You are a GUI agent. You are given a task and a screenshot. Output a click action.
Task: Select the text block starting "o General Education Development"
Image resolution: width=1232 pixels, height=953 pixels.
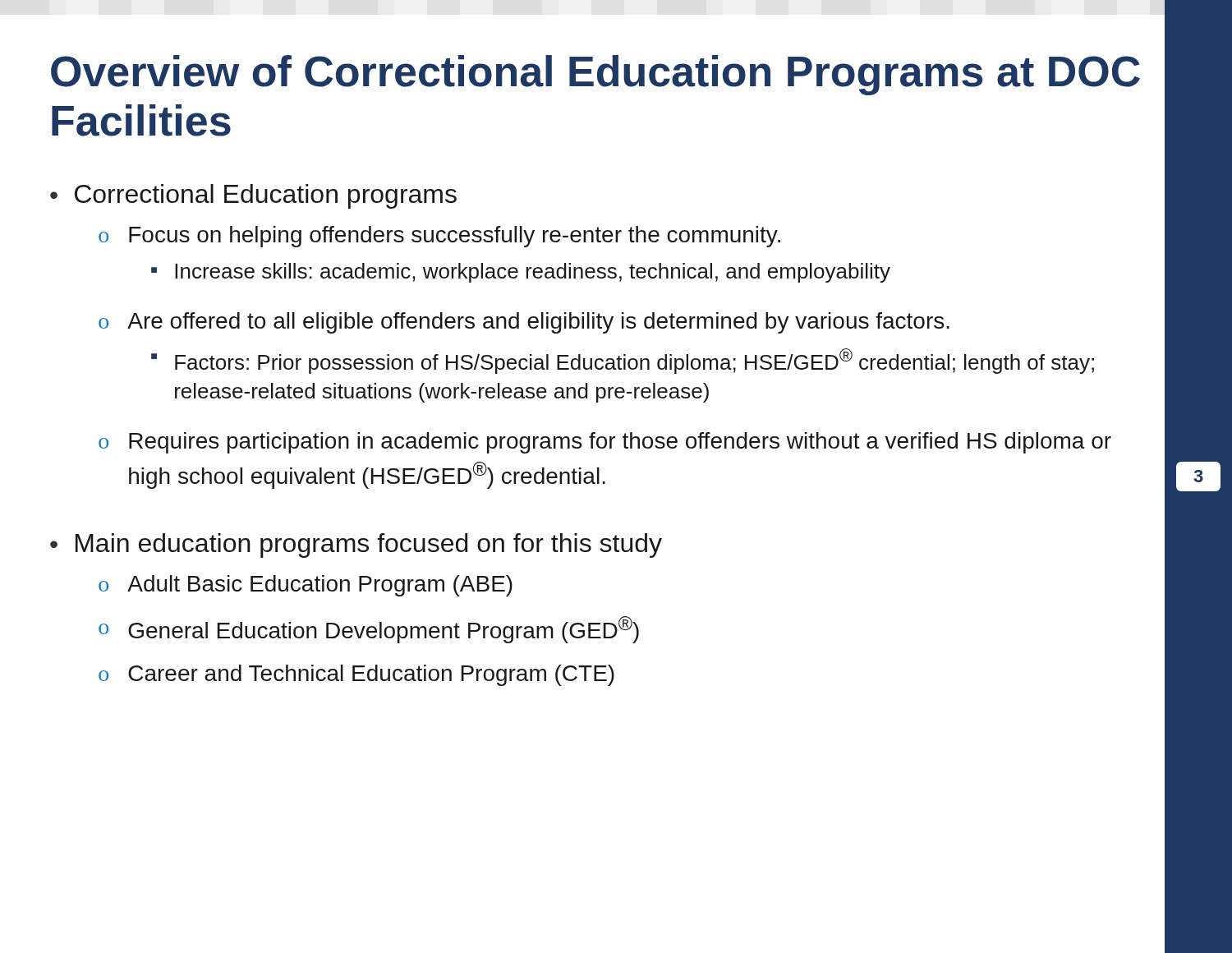(x=620, y=629)
